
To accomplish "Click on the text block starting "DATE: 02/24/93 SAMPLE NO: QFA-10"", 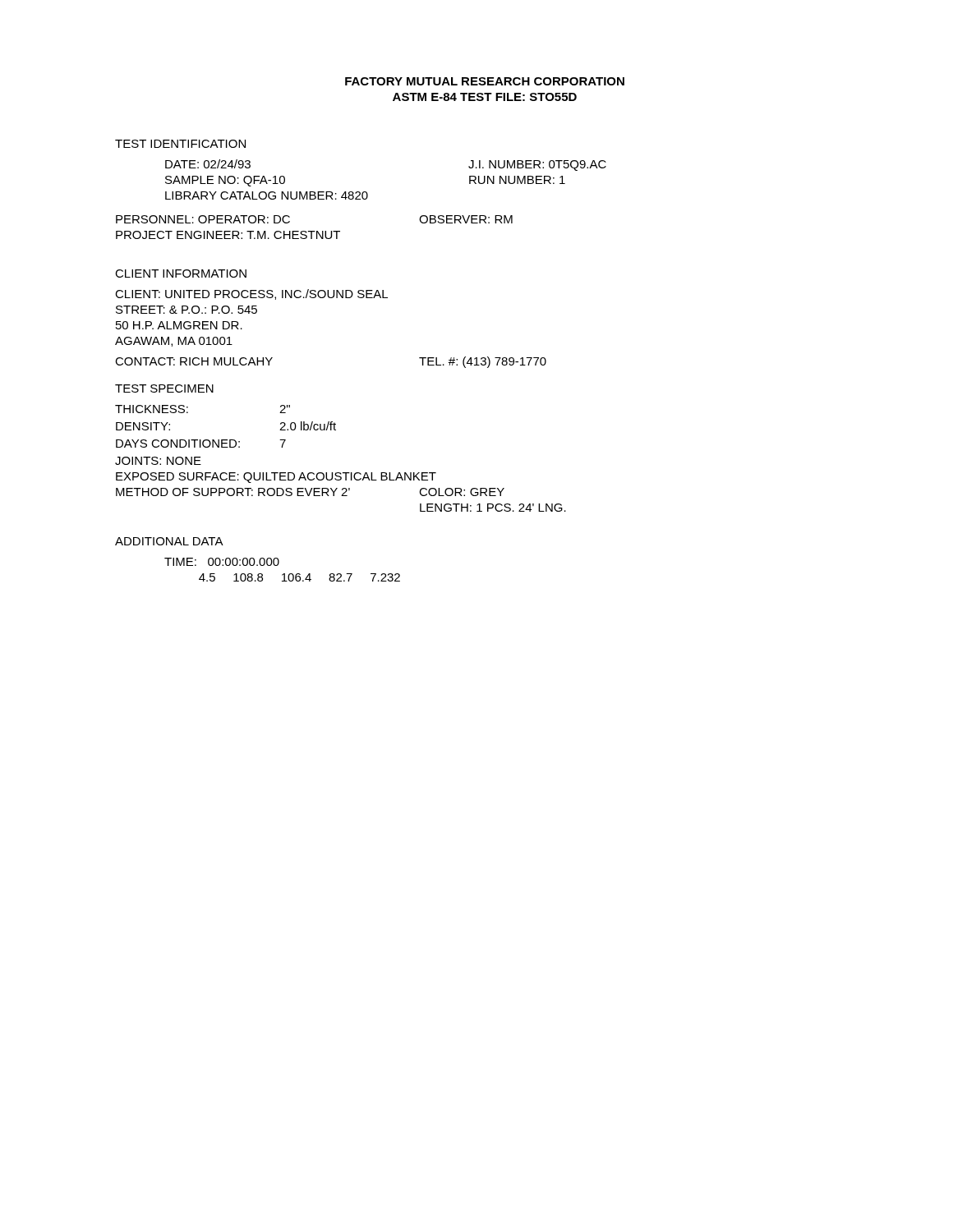I will 509,180.
